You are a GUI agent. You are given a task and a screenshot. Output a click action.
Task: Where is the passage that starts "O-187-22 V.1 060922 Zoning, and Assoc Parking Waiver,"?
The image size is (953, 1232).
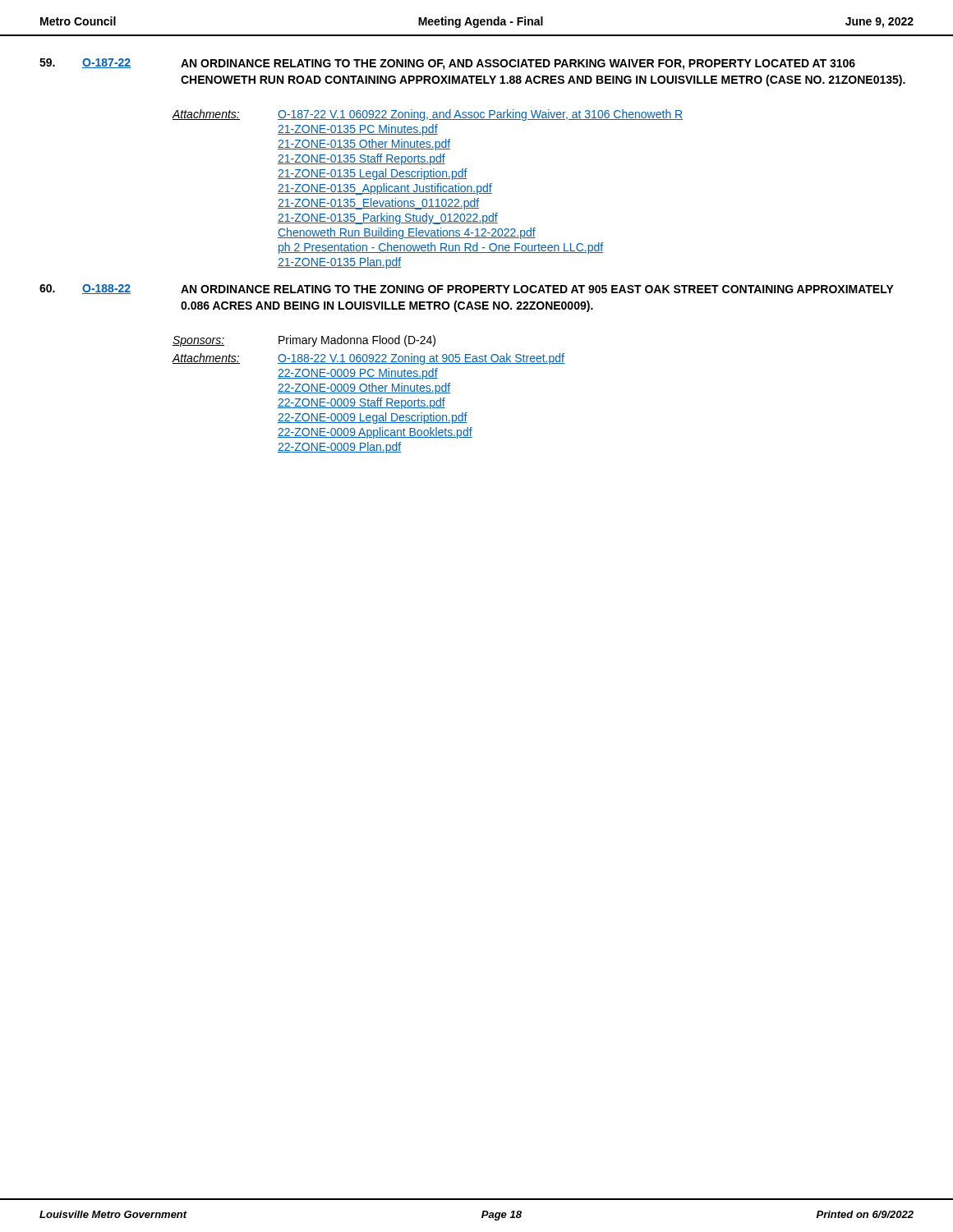point(480,114)
